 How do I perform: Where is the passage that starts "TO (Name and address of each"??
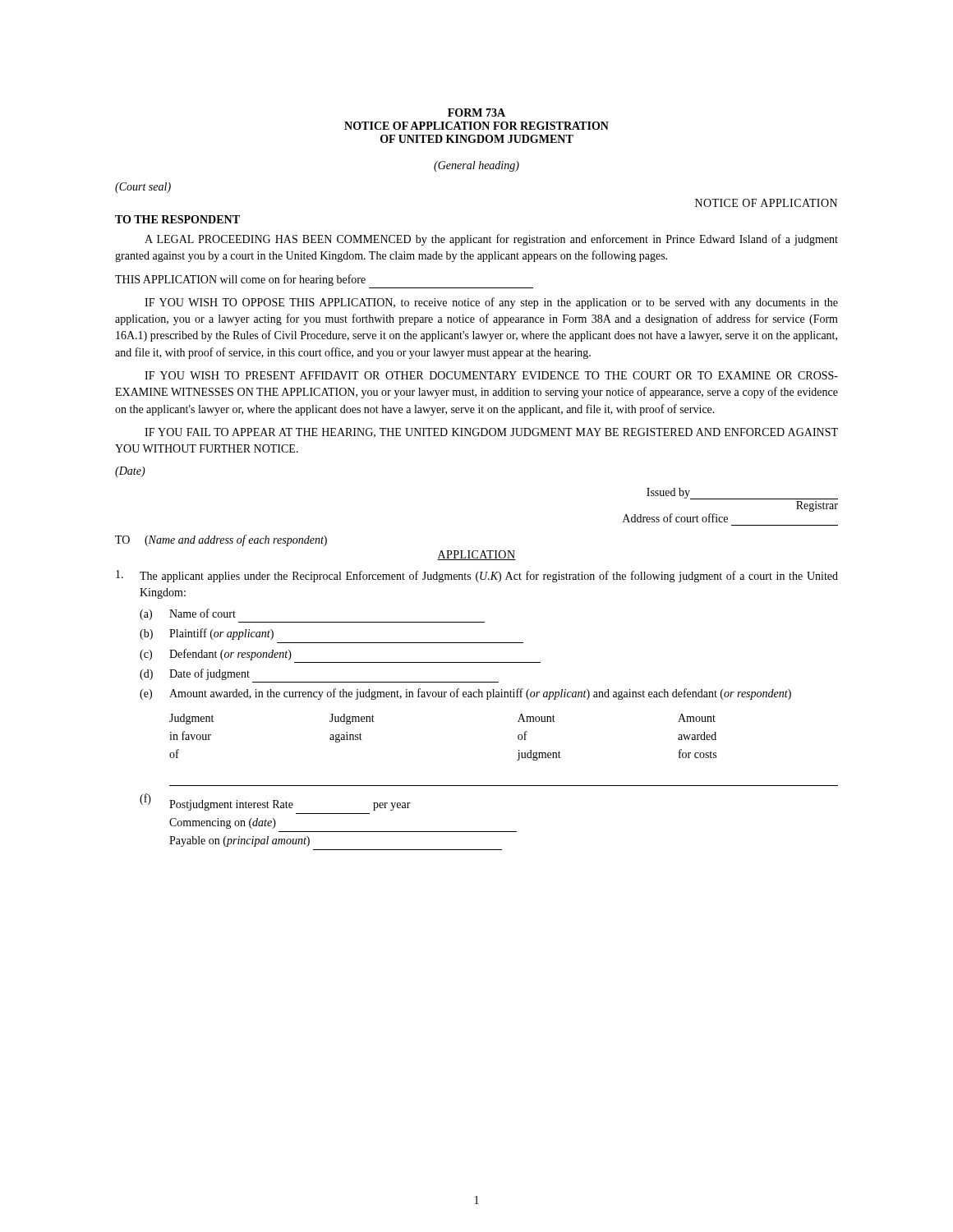coord(221,540)
